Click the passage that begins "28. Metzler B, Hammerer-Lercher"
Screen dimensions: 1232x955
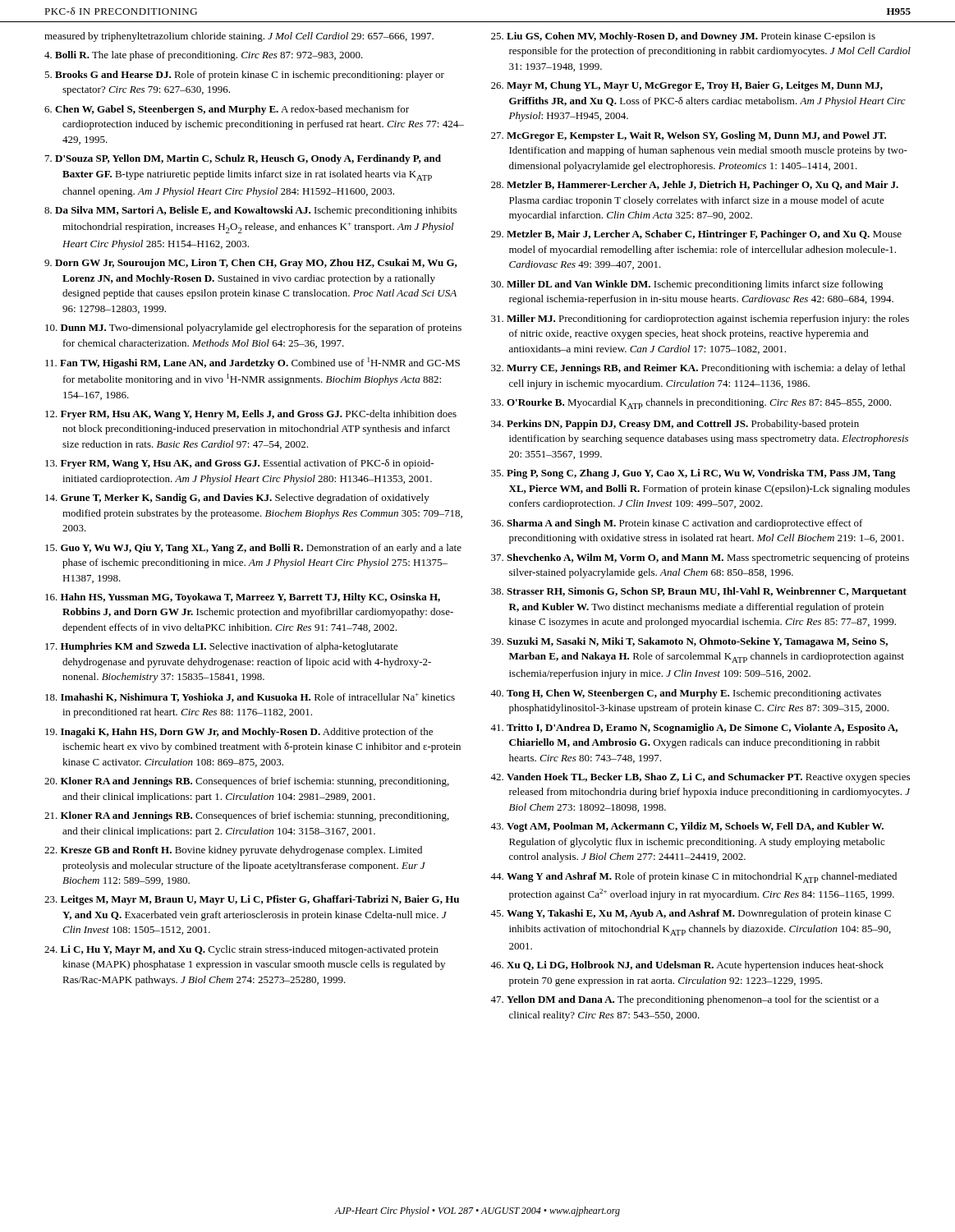(695, 200)
